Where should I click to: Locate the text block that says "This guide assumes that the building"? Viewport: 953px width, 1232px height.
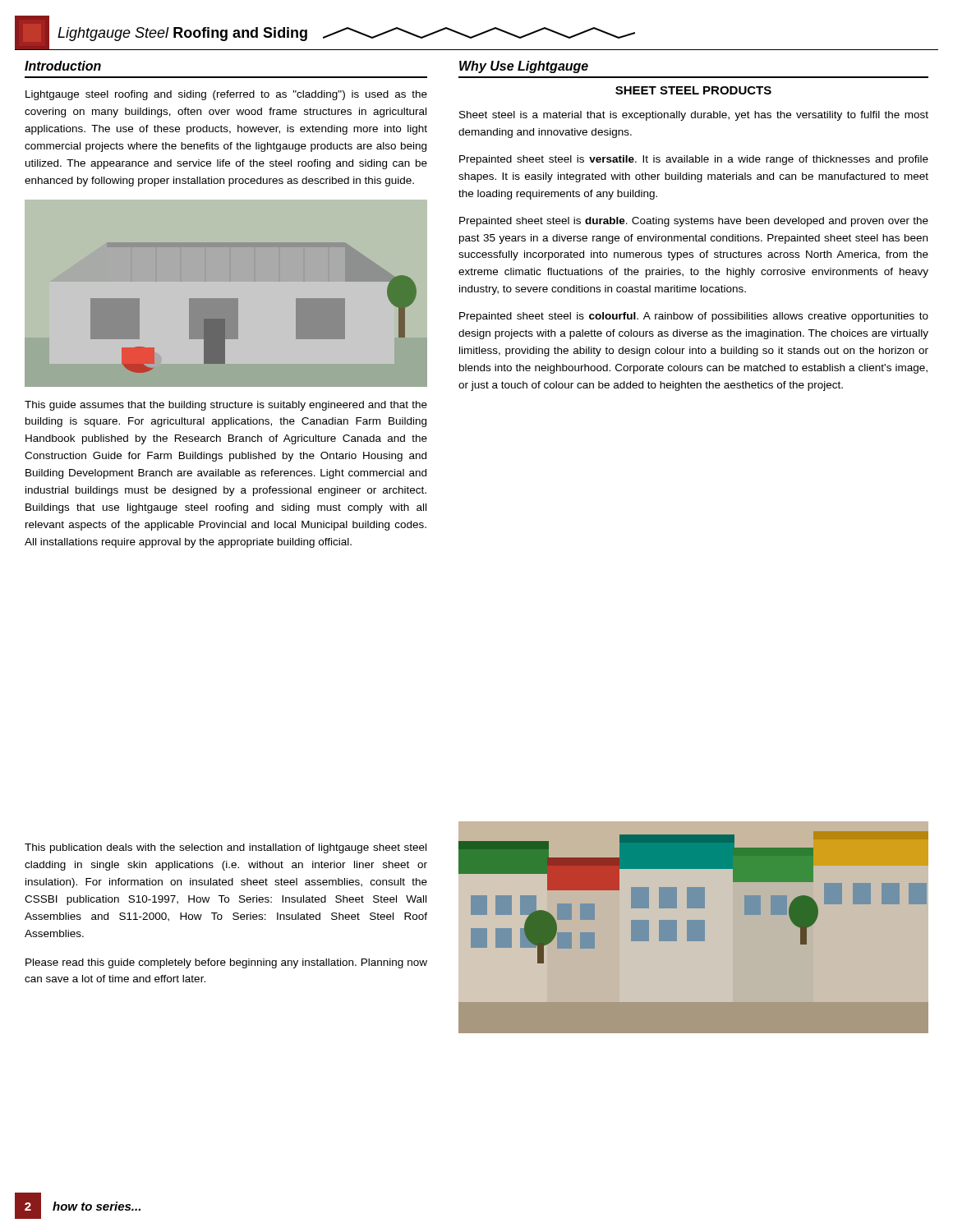click(x=226, y=473)
